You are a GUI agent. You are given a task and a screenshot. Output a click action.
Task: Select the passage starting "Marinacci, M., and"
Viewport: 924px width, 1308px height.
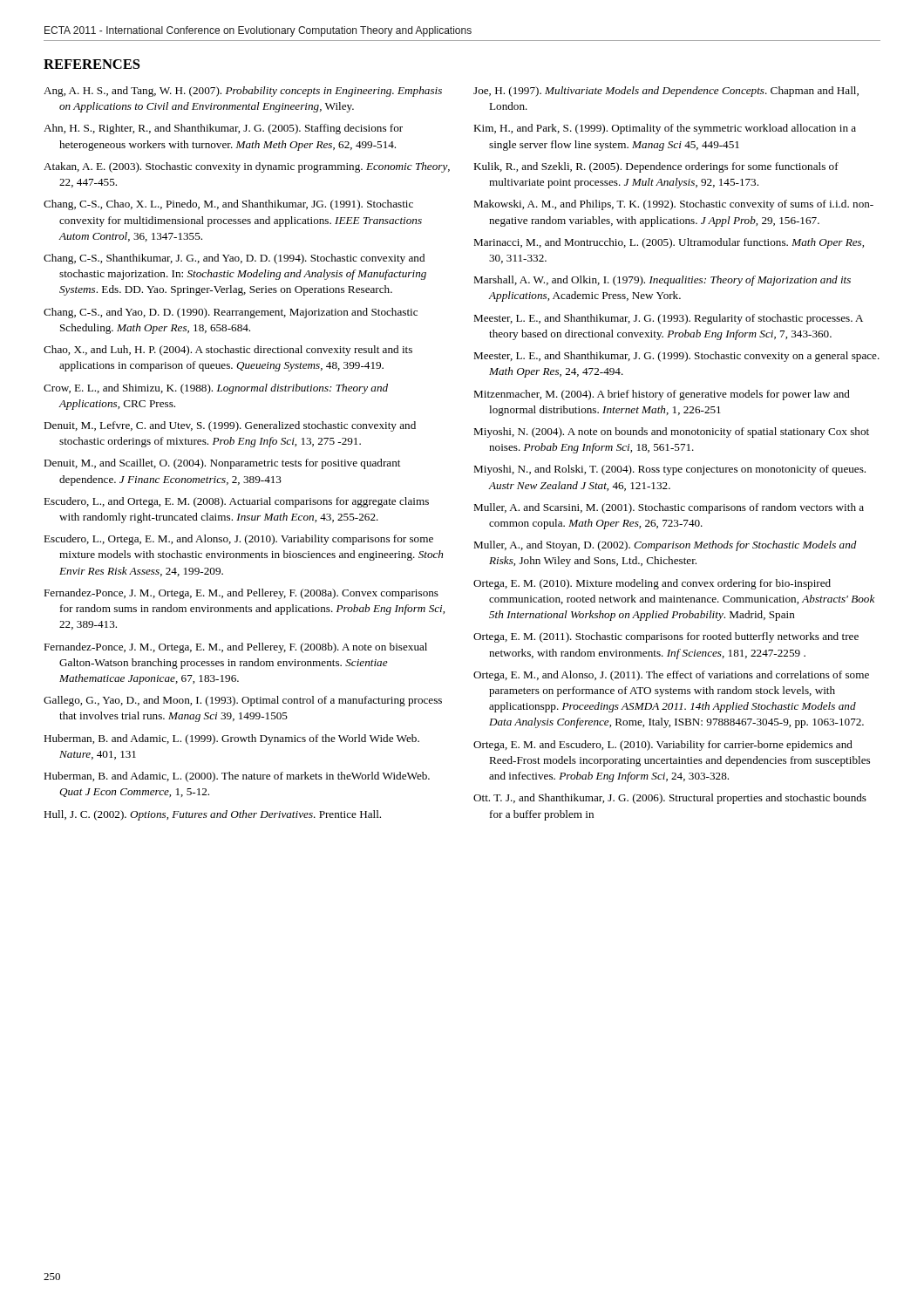tap(669, 250)
